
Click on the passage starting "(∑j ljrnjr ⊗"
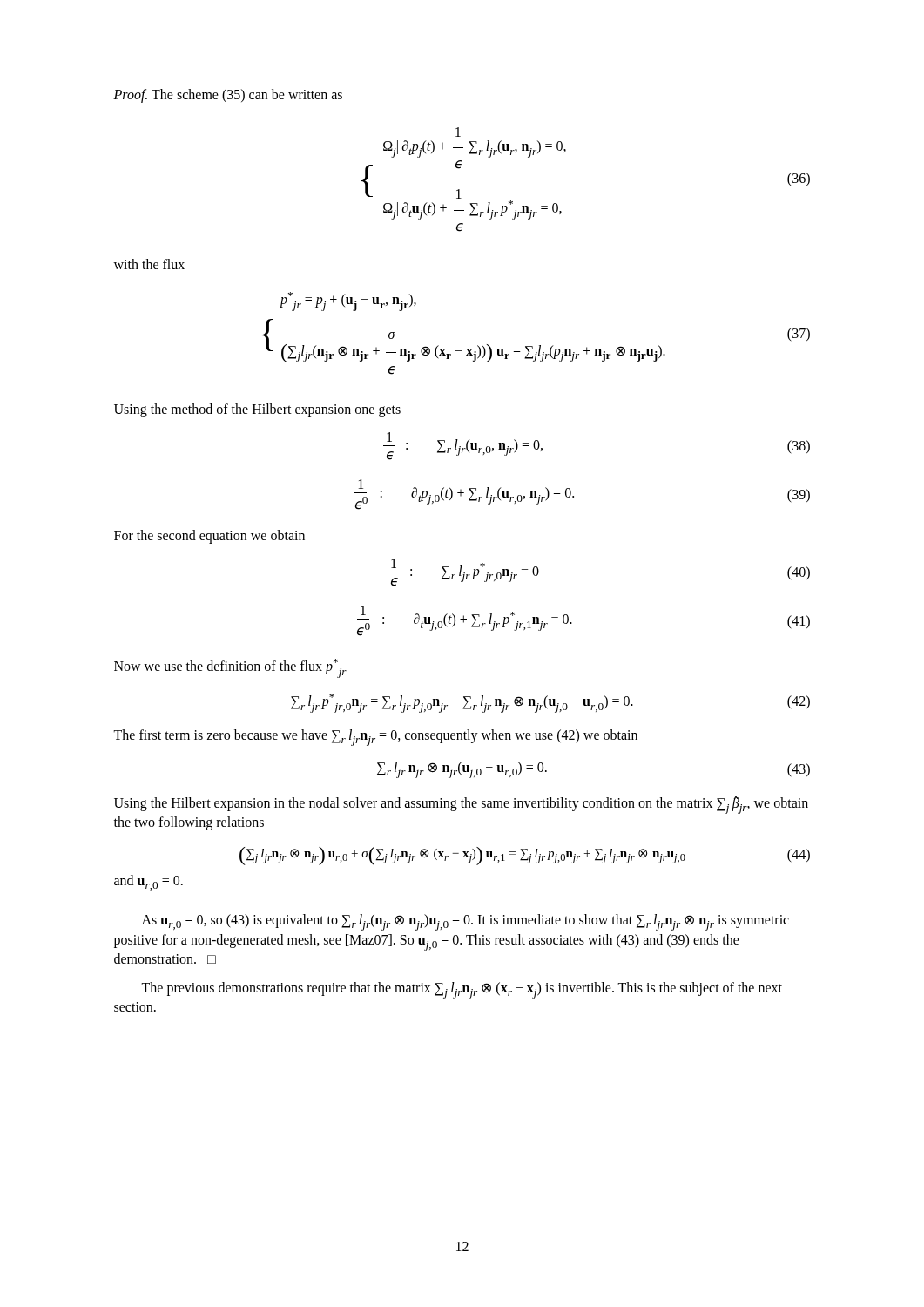click(x=525, y=855)
